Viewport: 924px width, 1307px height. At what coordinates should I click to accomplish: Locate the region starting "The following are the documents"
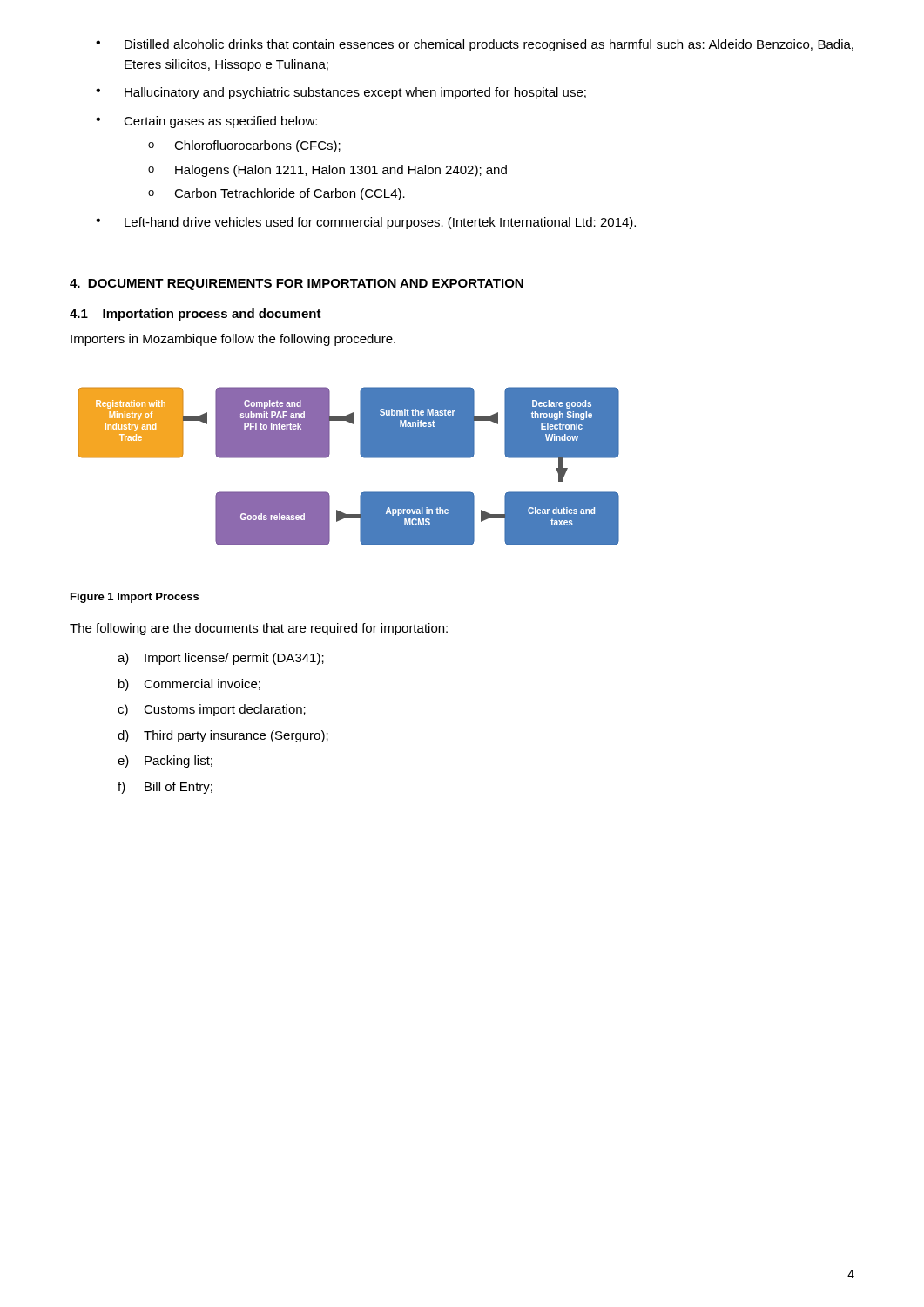click(x=259, y=627)
